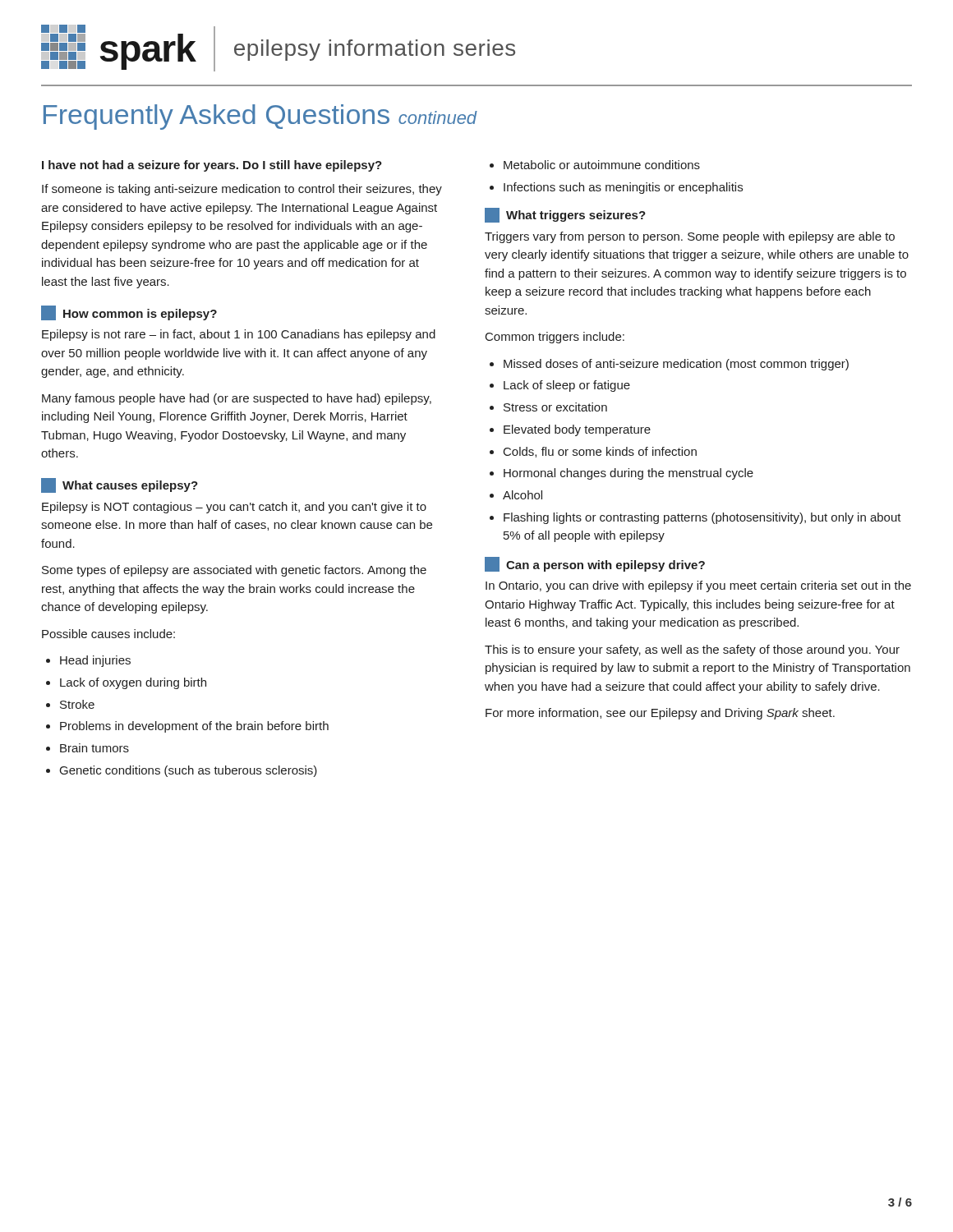Find "What triggers seizures?" on this page
Screen dimensions: 1232x953
coord(565,215)
